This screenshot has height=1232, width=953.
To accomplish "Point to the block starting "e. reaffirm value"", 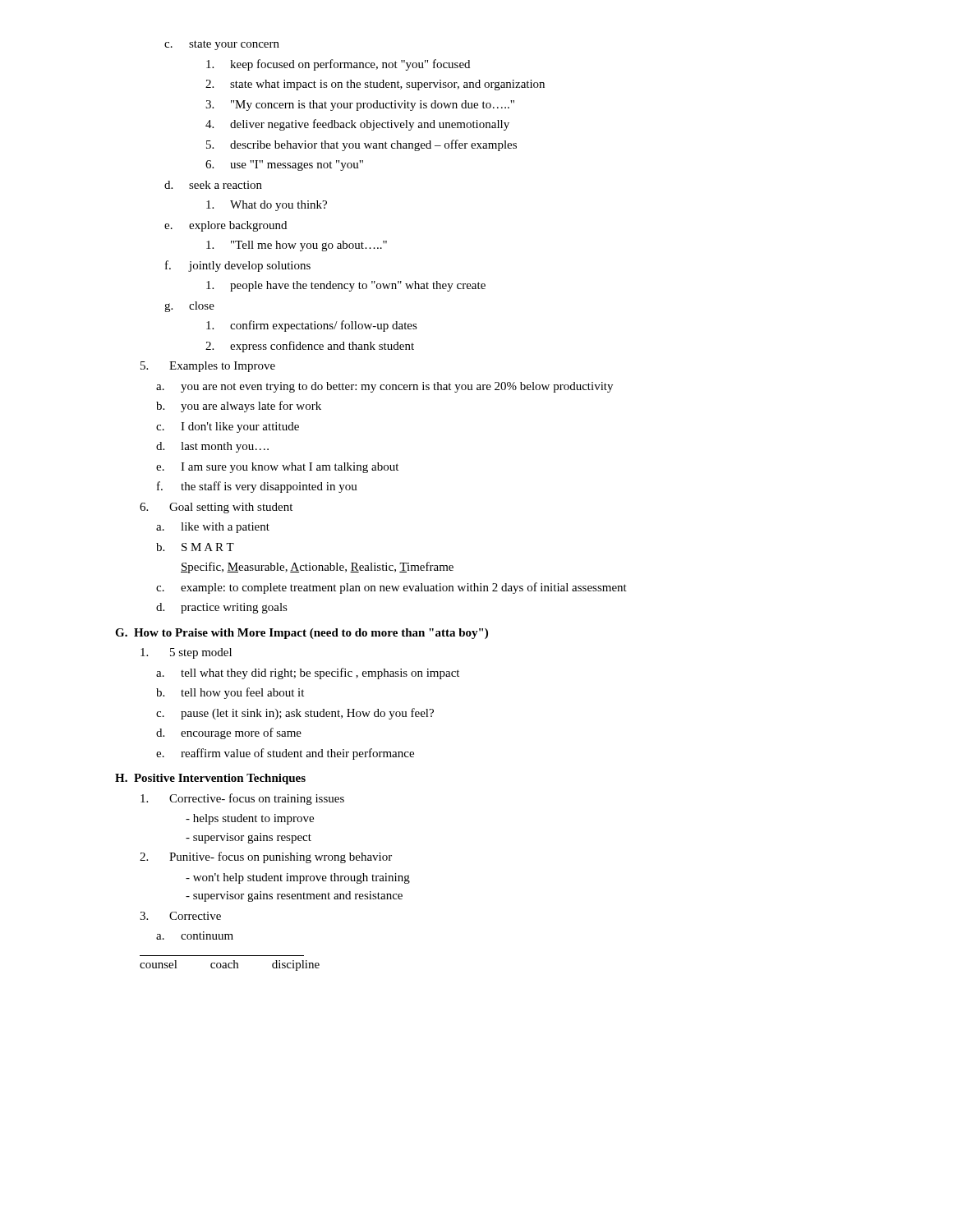I will 285,754.
